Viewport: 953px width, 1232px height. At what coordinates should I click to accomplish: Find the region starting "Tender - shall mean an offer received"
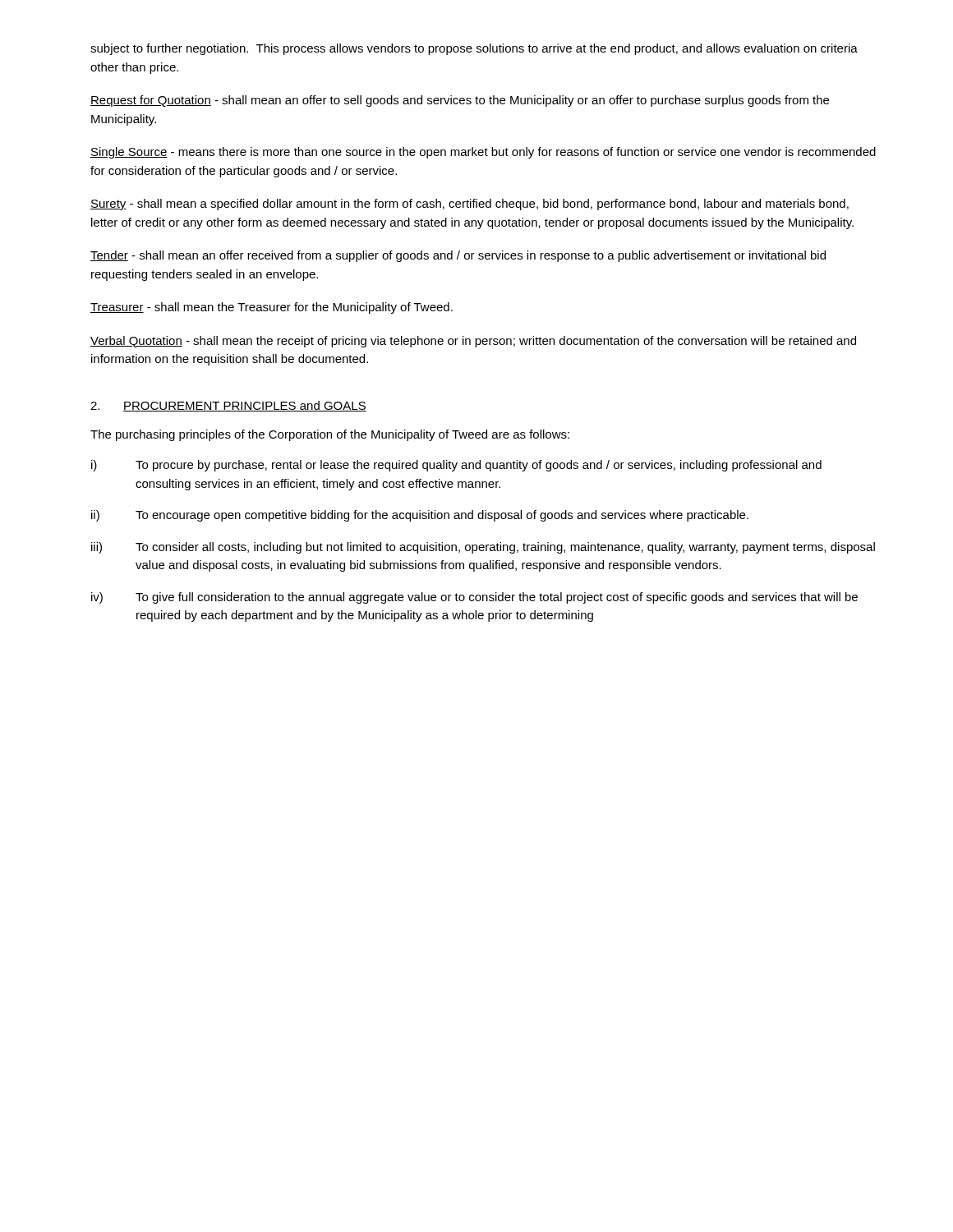click(485, 265)
